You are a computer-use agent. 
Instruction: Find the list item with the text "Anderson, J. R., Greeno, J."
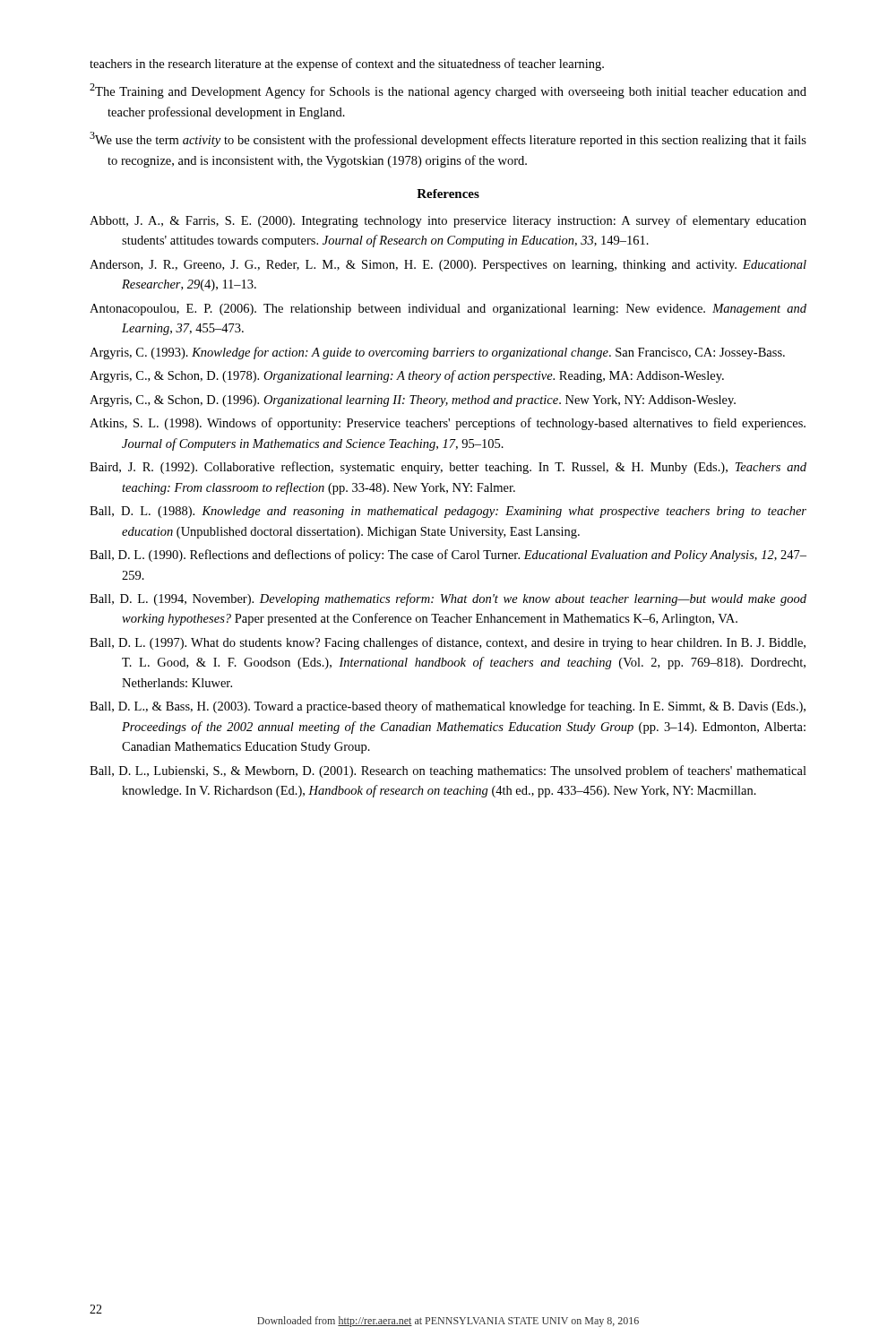point(448,274)
